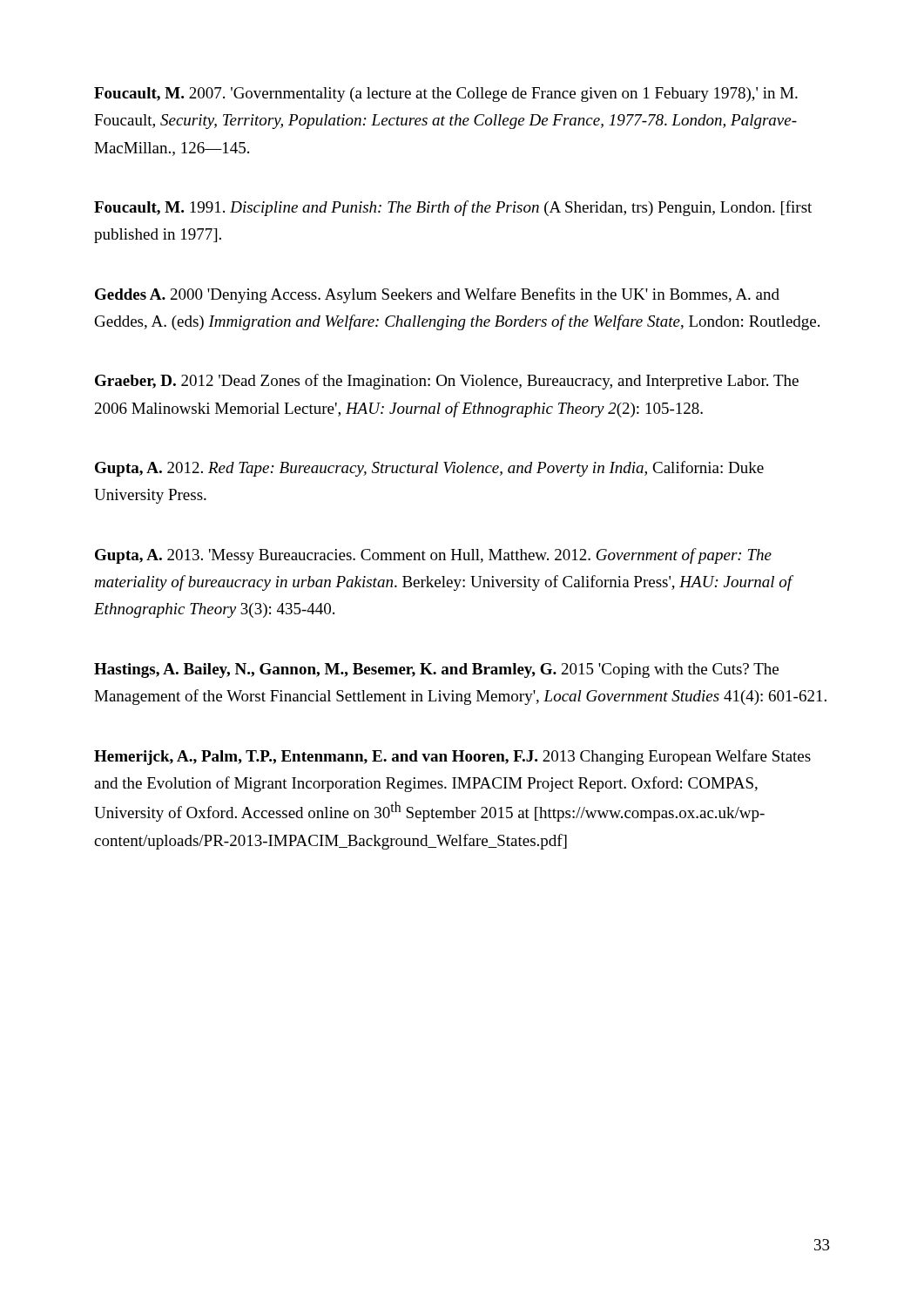Click the passage that begins "Graeber, D. 2012"
924x1307 pixels.
[x=462, y=394]
